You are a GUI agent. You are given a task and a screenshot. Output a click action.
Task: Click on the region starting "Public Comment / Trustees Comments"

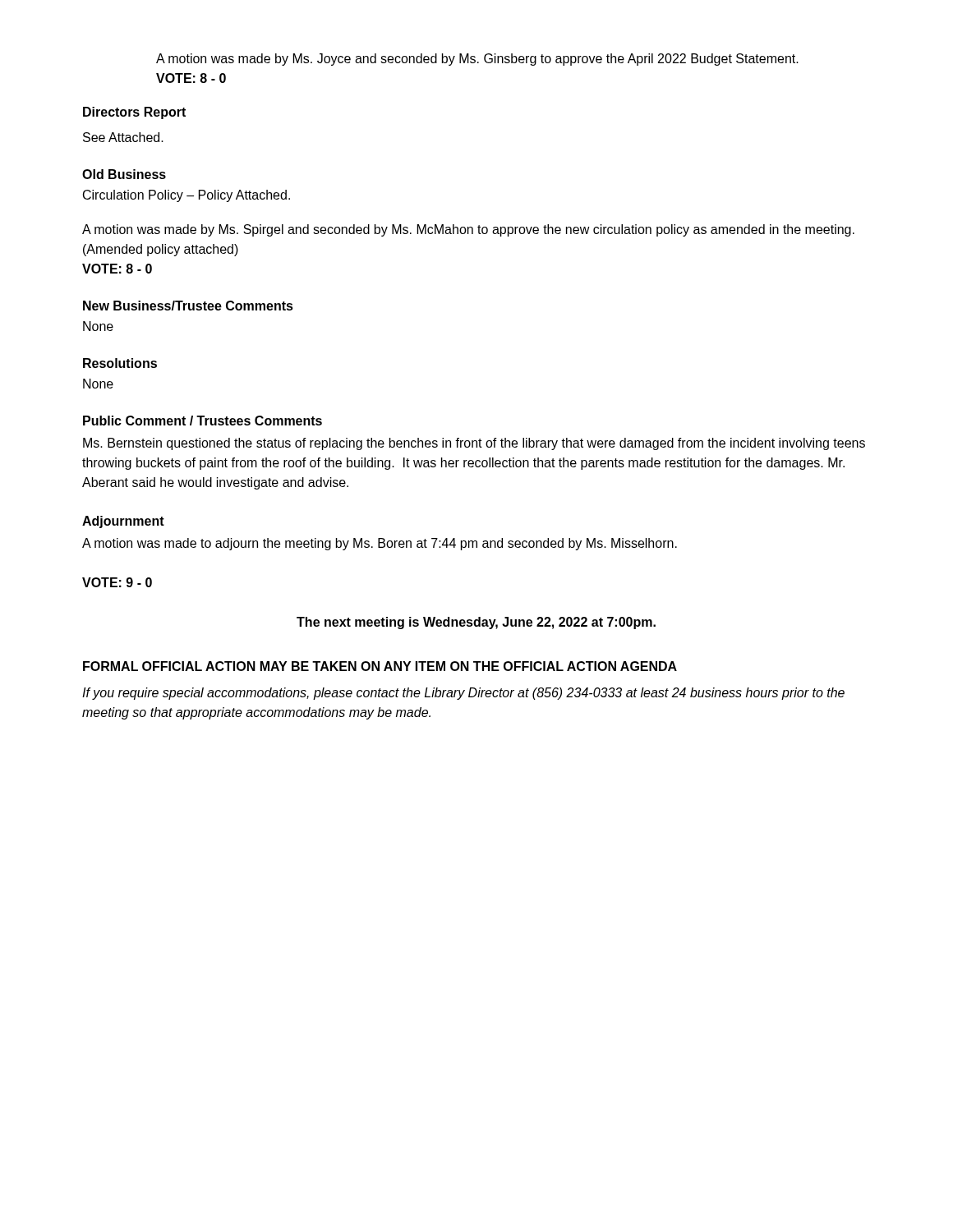tap(202, 421)
